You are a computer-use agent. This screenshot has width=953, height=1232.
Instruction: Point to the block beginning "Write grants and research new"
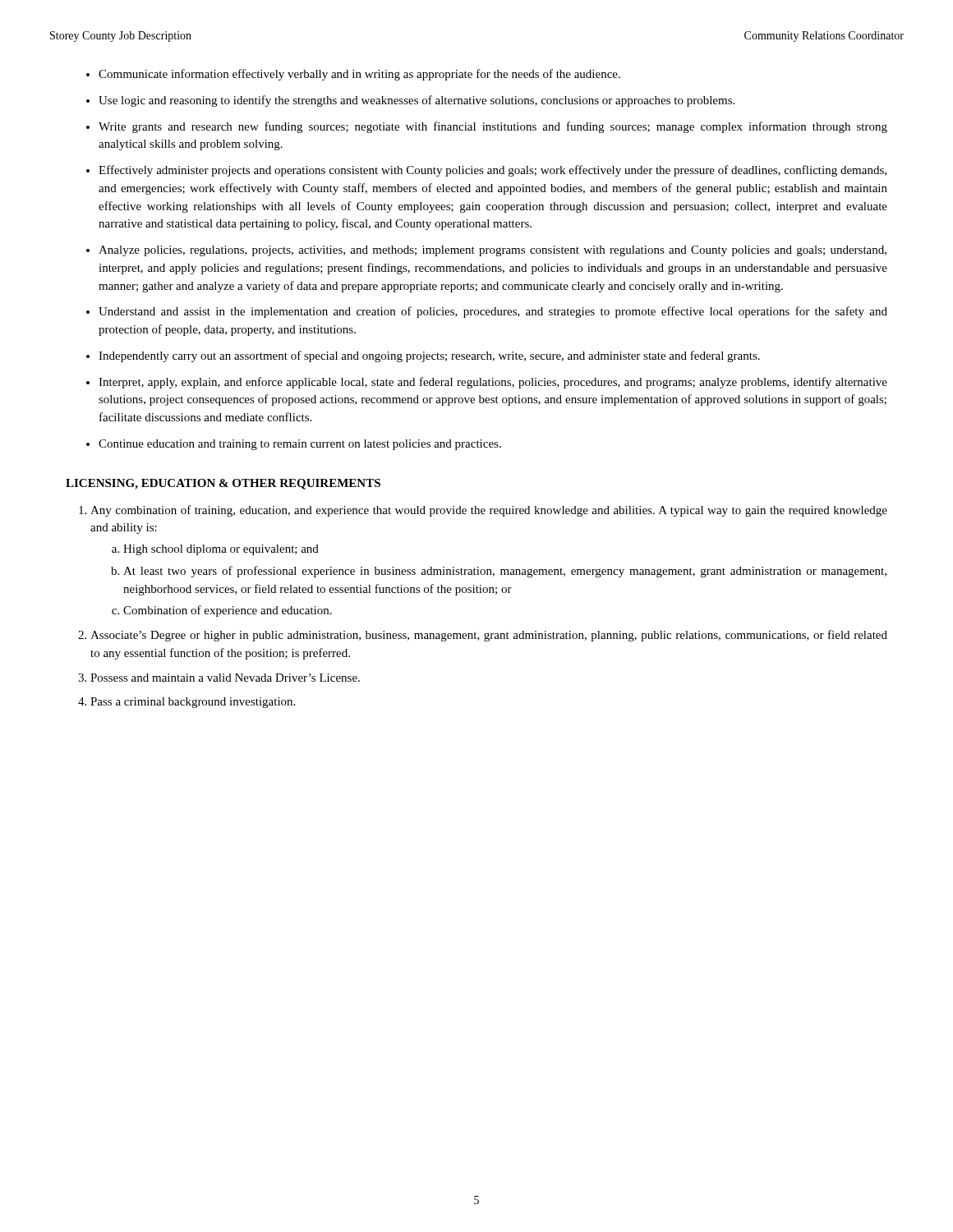point(493,135)
